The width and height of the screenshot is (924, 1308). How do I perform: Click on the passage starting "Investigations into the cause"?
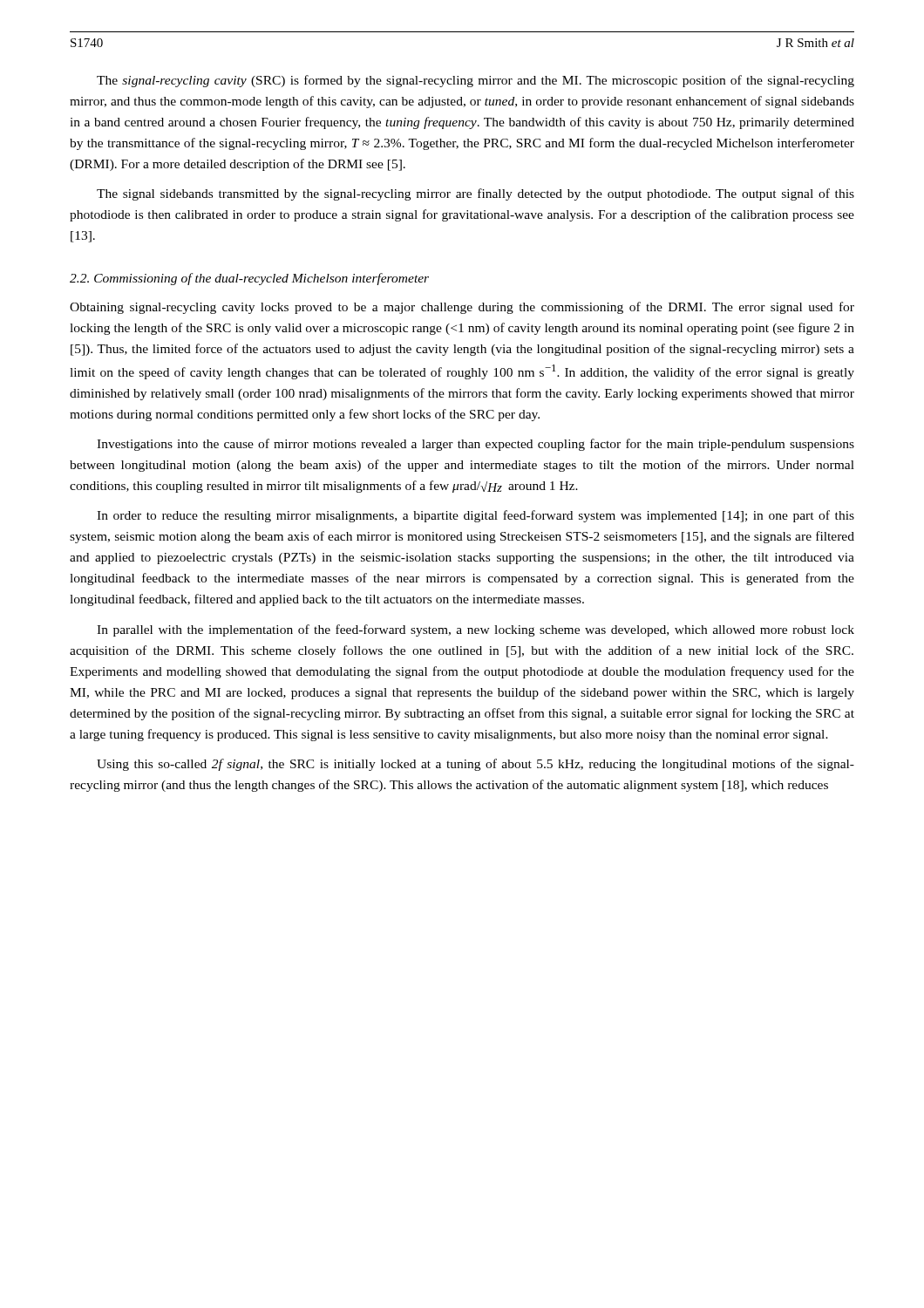(x=462, y=466)
